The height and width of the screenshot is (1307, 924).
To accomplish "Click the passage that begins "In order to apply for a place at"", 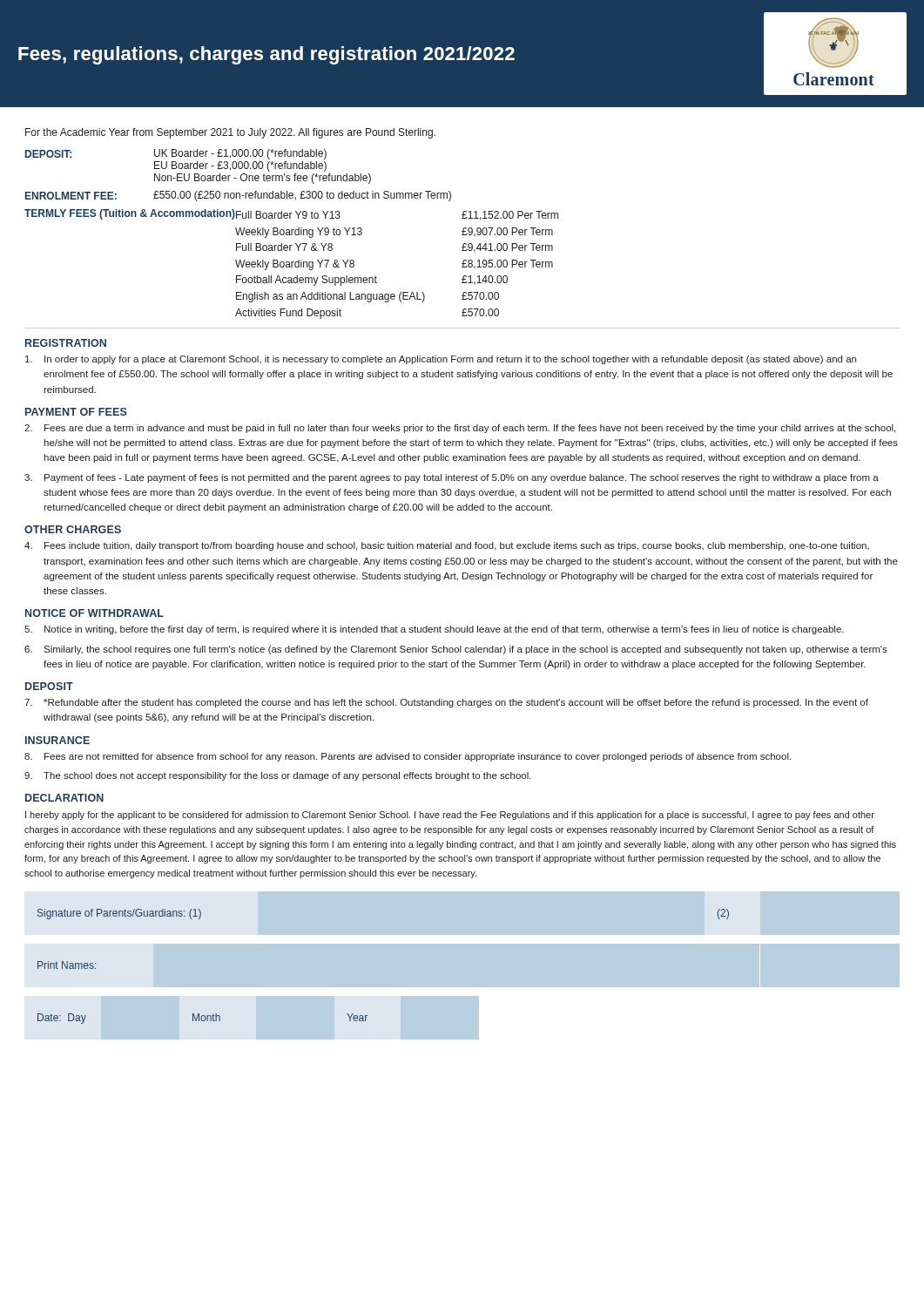I will pos(462,375).
